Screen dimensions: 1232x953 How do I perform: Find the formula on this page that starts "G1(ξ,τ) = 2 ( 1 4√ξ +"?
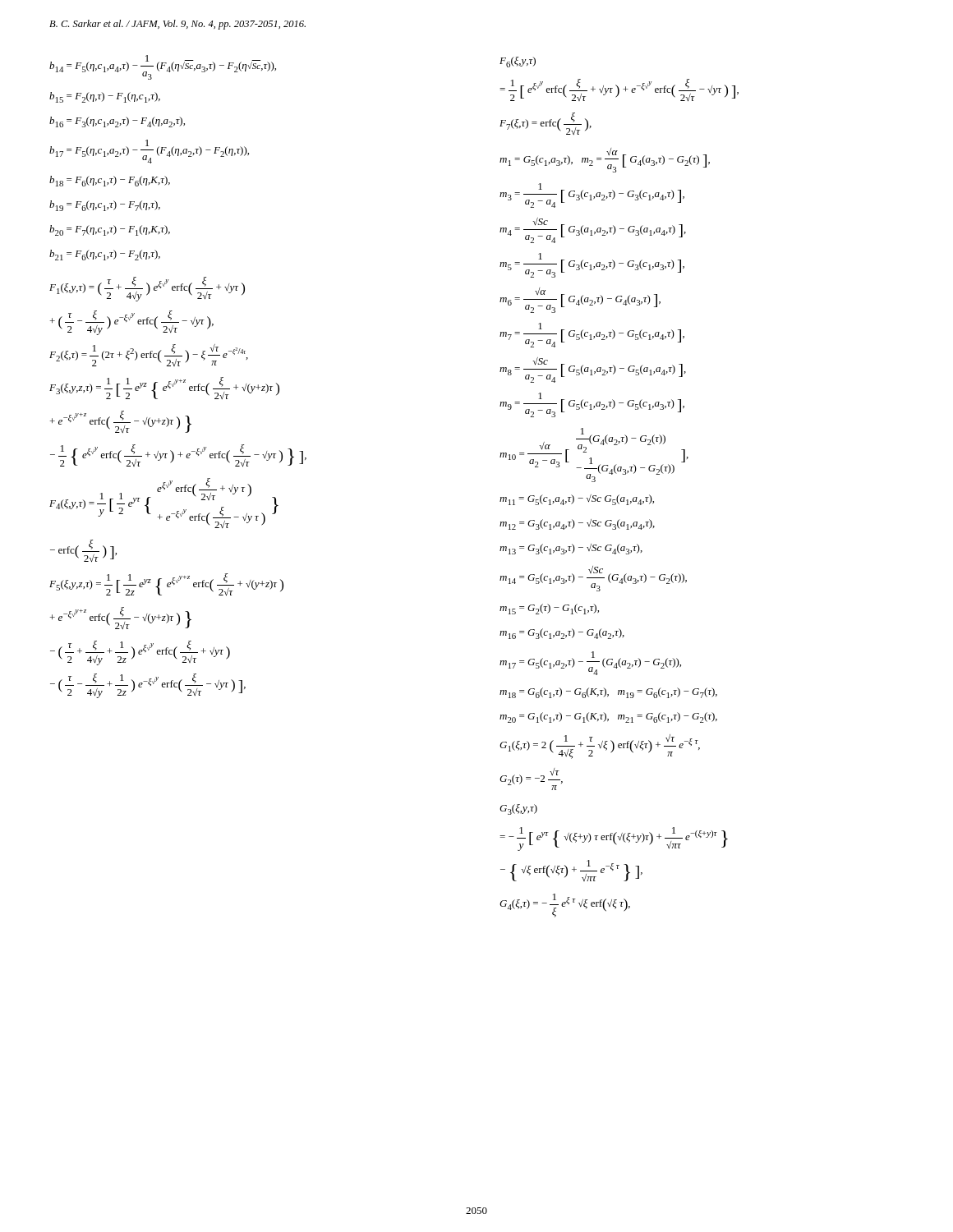click(600, 746)
